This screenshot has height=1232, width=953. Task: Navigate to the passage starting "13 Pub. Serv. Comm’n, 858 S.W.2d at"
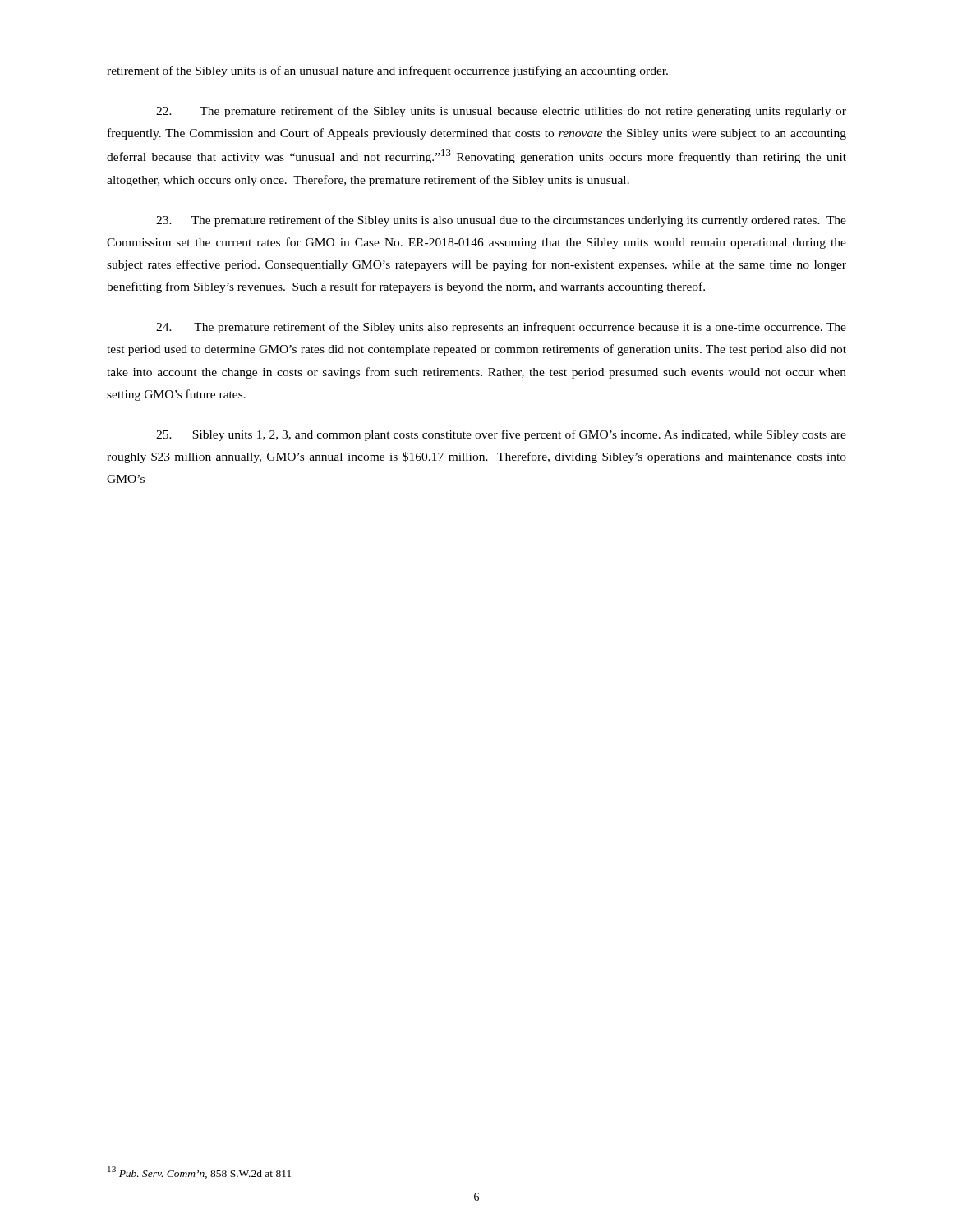pos(199,1172)
